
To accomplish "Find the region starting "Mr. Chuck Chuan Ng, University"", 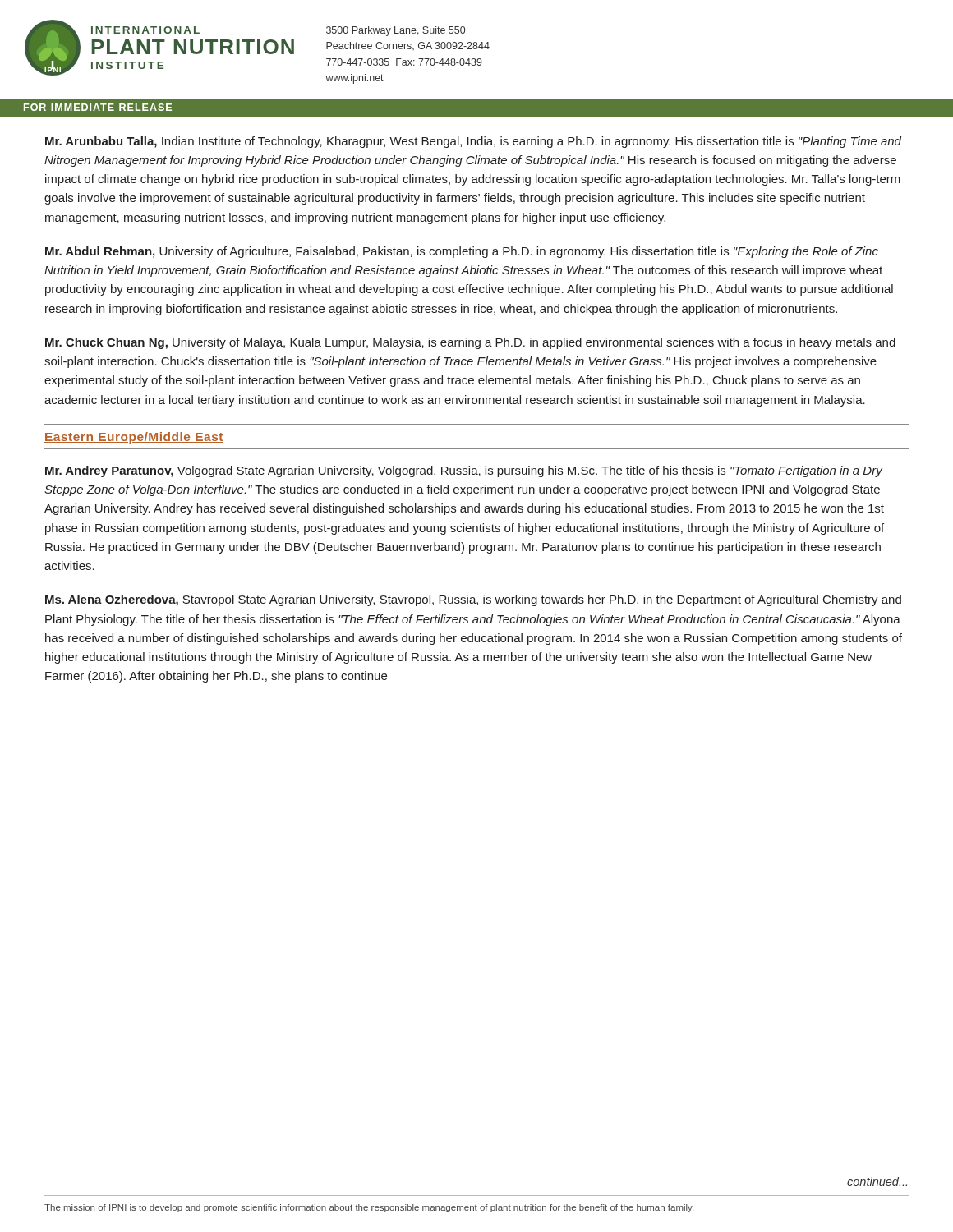I will tap(470, 371).
